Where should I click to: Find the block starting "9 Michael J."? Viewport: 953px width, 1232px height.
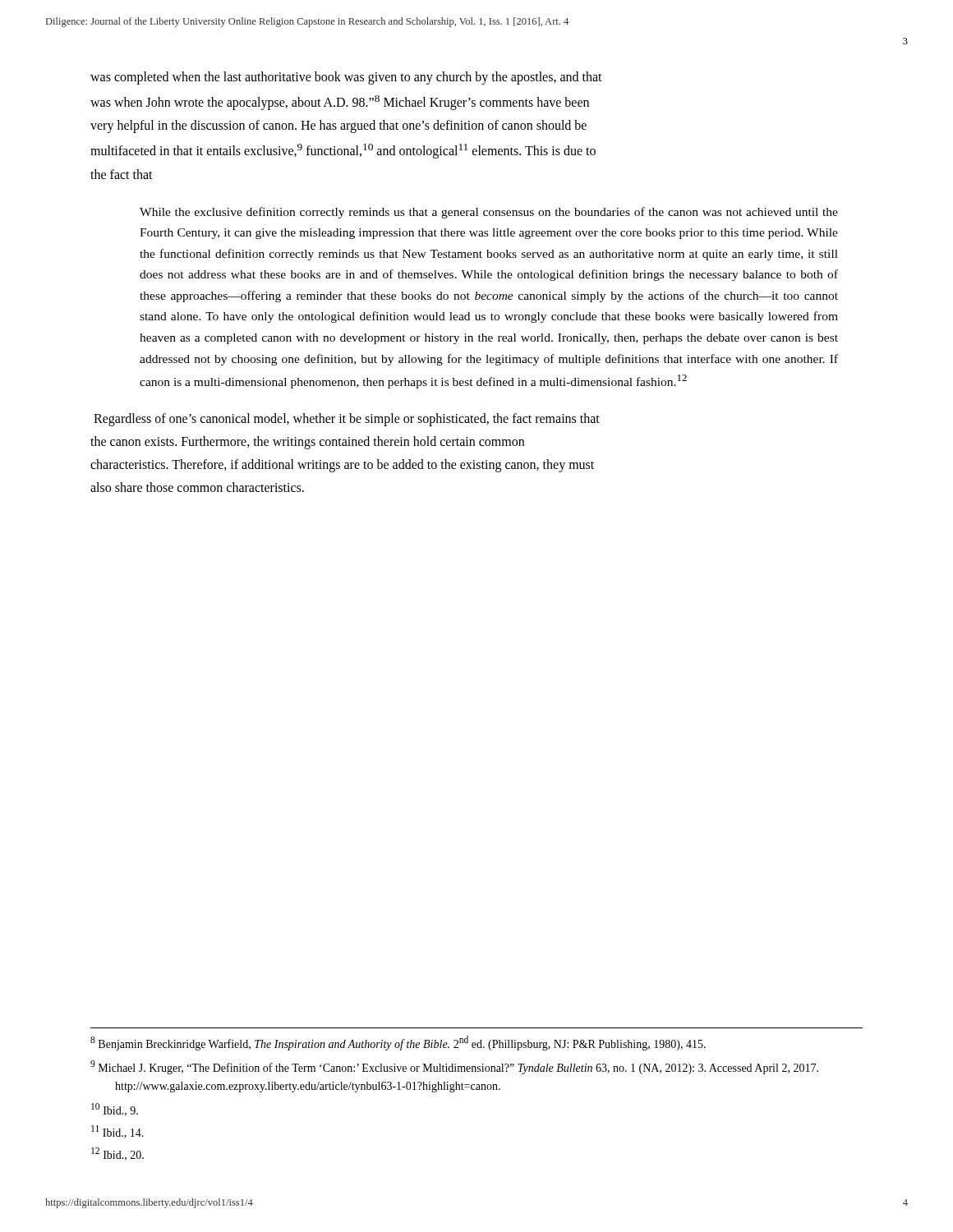click(455, 1076)
